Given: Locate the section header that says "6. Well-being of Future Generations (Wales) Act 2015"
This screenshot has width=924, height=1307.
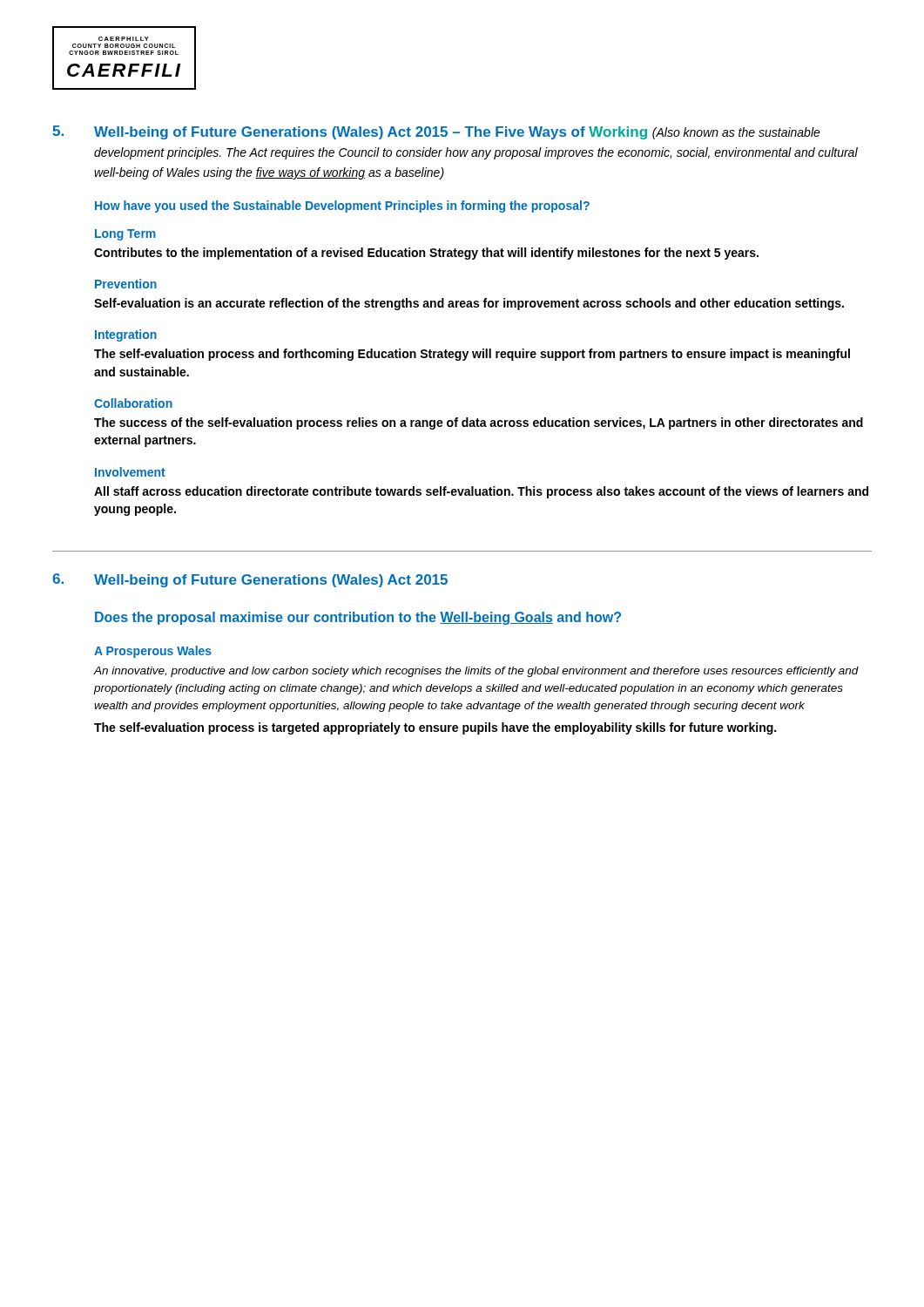Looking at the screenshot, I should 250,581.
